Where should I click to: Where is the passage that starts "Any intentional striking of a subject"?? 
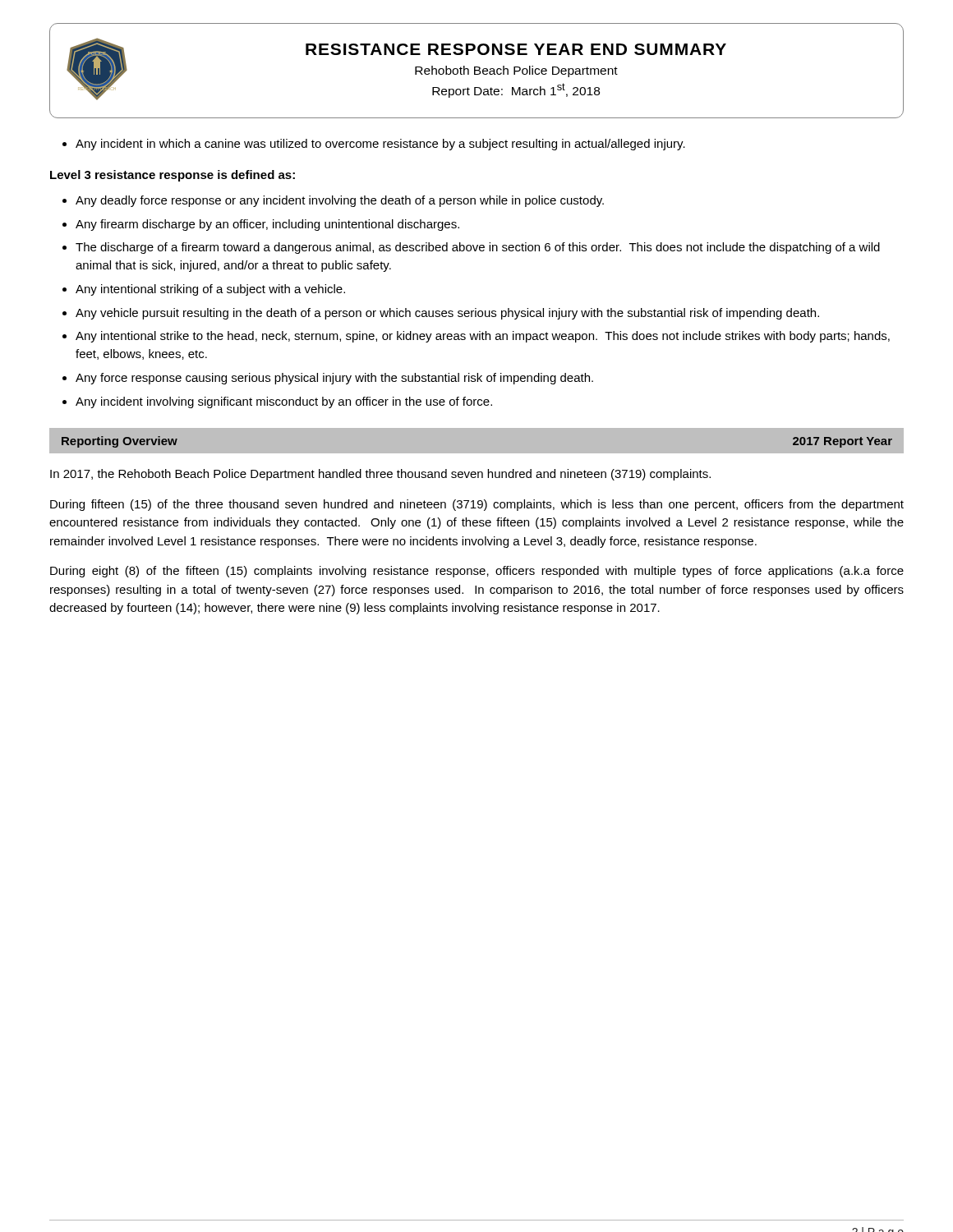coord(211,288)
